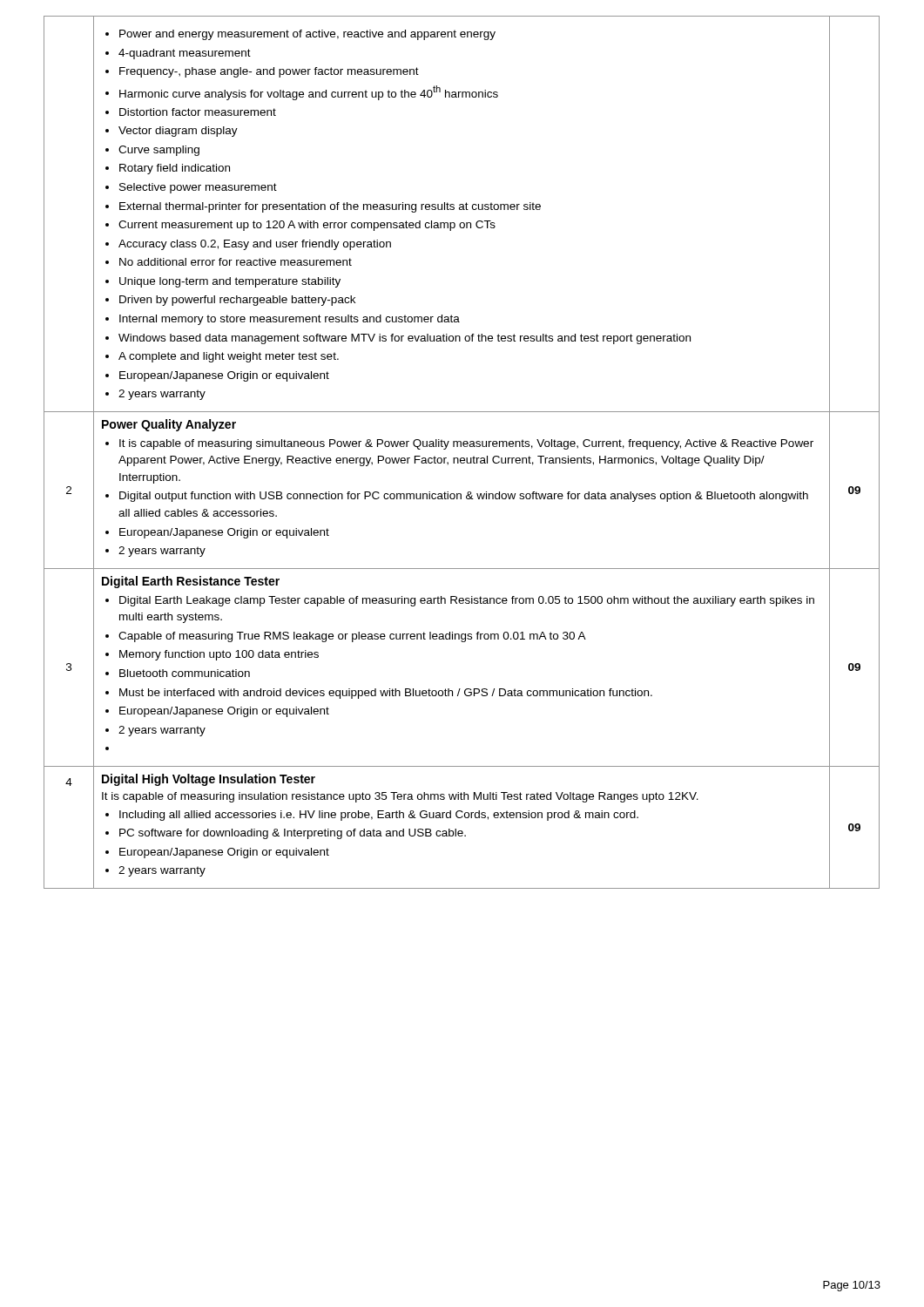This screenshot has height=1307, width=924.
Task: Find the text block starting "Power and energy measurement of"
Action: point(462,214)
